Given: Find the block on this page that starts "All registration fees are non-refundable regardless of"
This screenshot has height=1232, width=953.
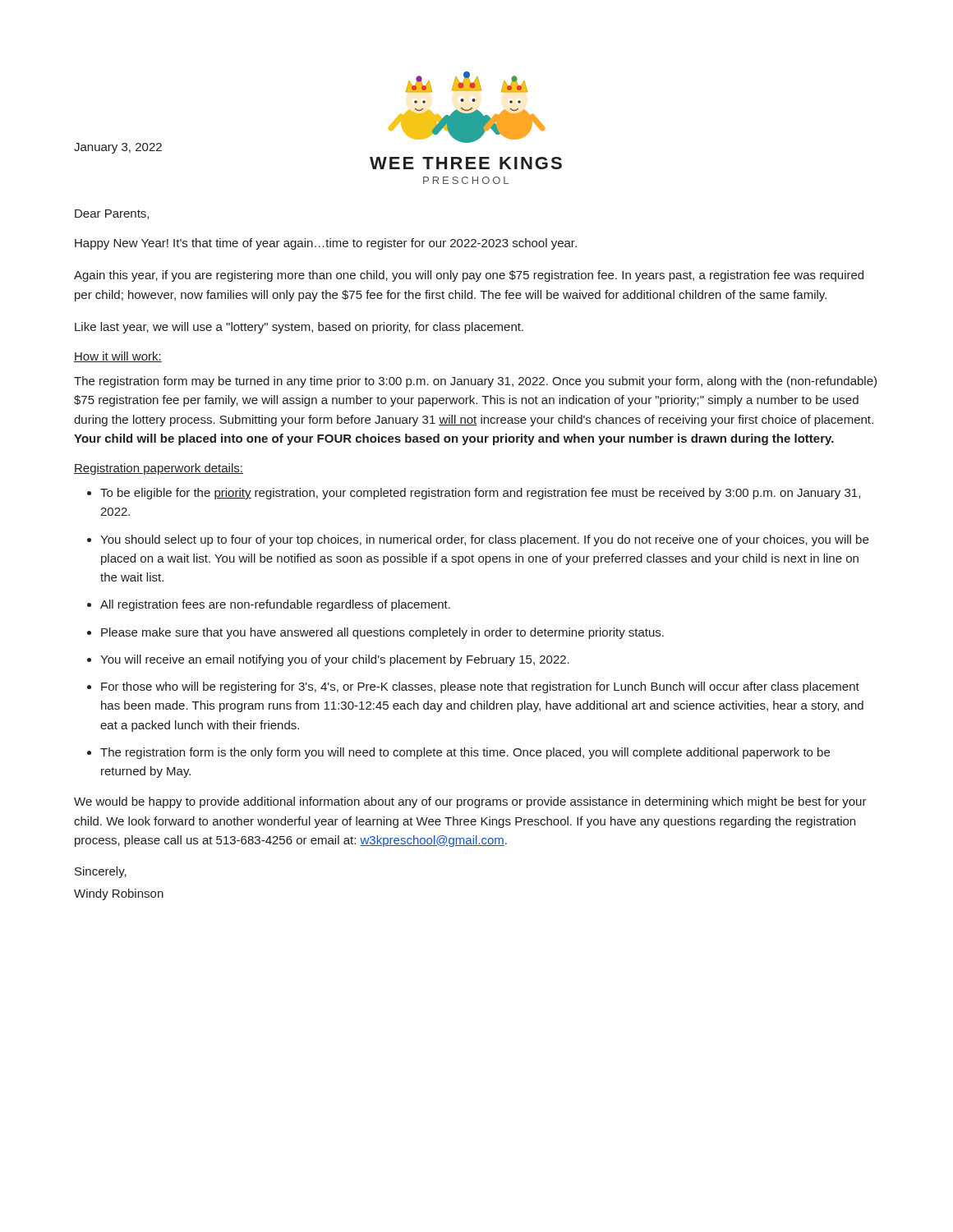Looking at the screenshot, I should [x=276, y=604].
